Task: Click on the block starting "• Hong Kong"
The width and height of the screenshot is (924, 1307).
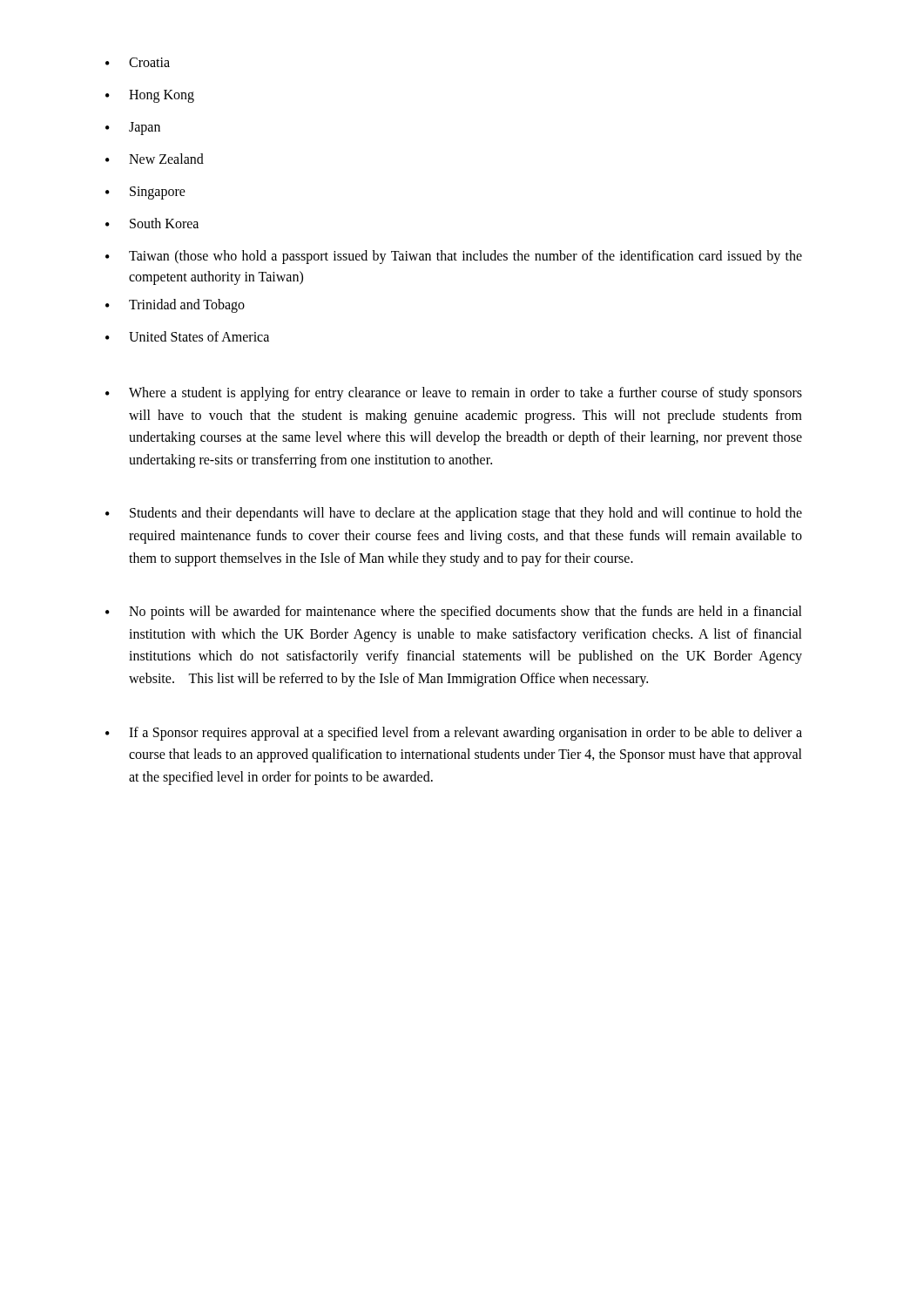Action: pyautogui.click(x=150, y=96)
